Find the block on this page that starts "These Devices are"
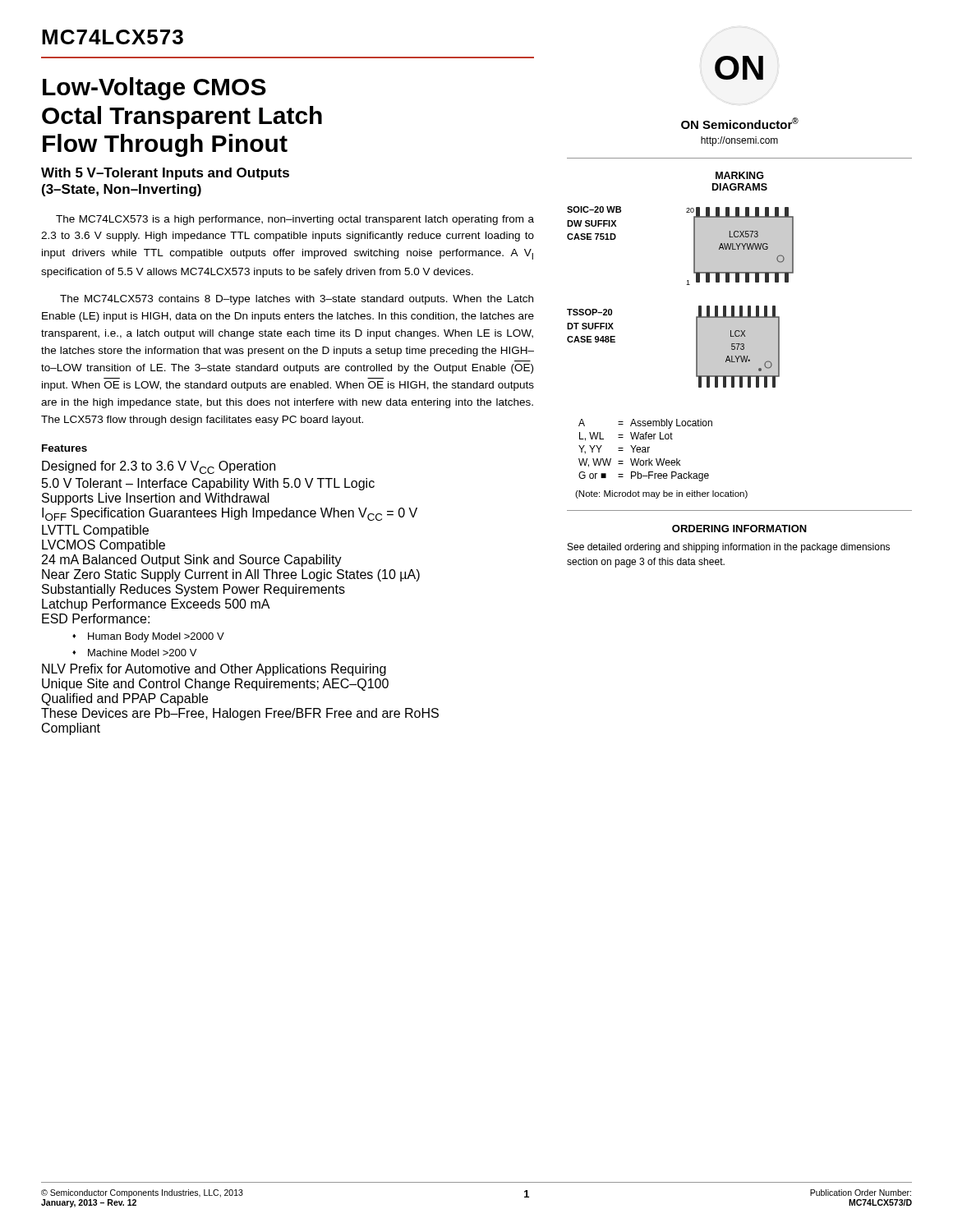The image size is (953, 1232). [288, 721]
